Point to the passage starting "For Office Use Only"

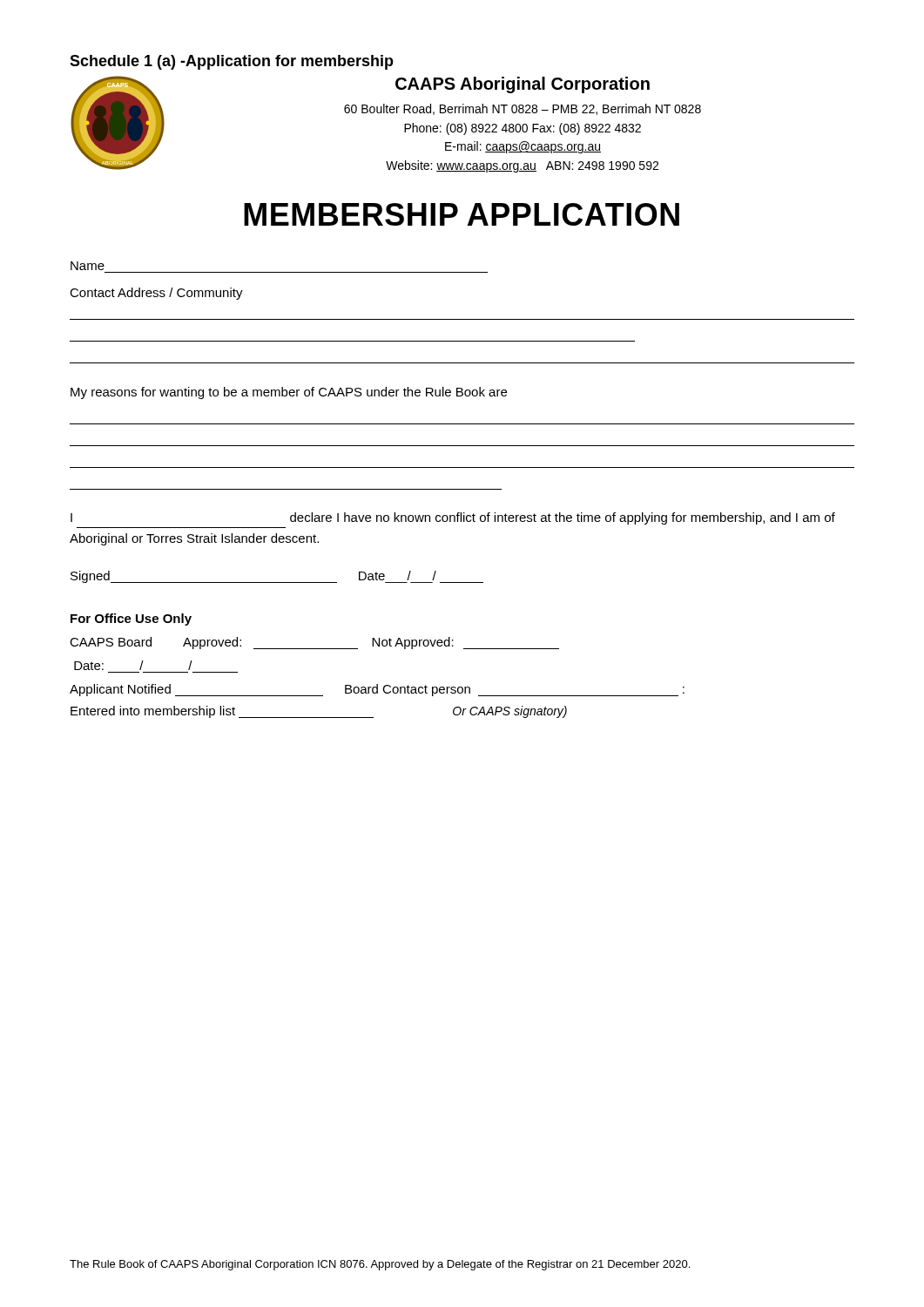click(131, 618)
